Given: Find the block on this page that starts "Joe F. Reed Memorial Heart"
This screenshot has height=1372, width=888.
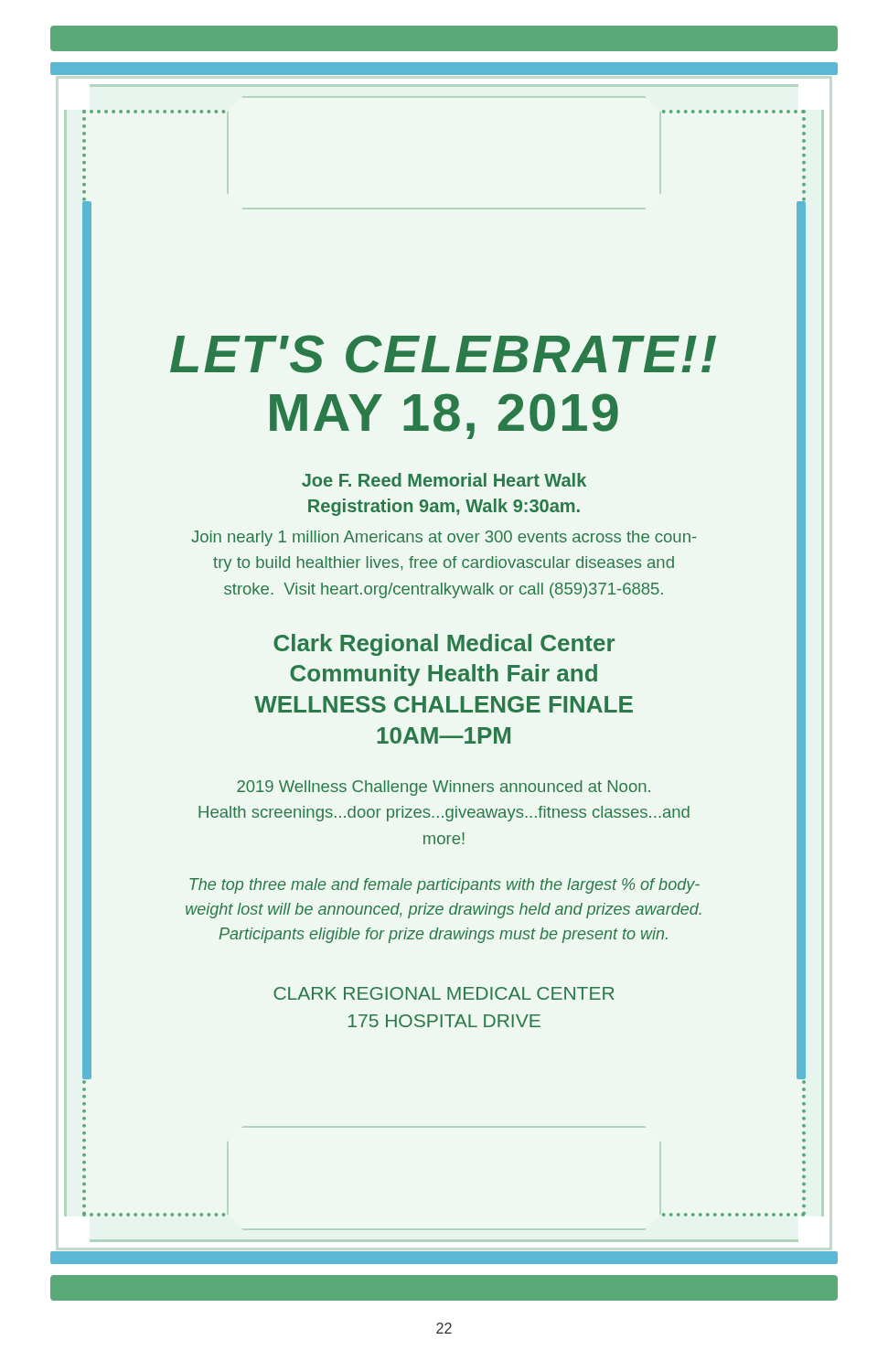Looking at the screenshot, I should coord(444,493).
